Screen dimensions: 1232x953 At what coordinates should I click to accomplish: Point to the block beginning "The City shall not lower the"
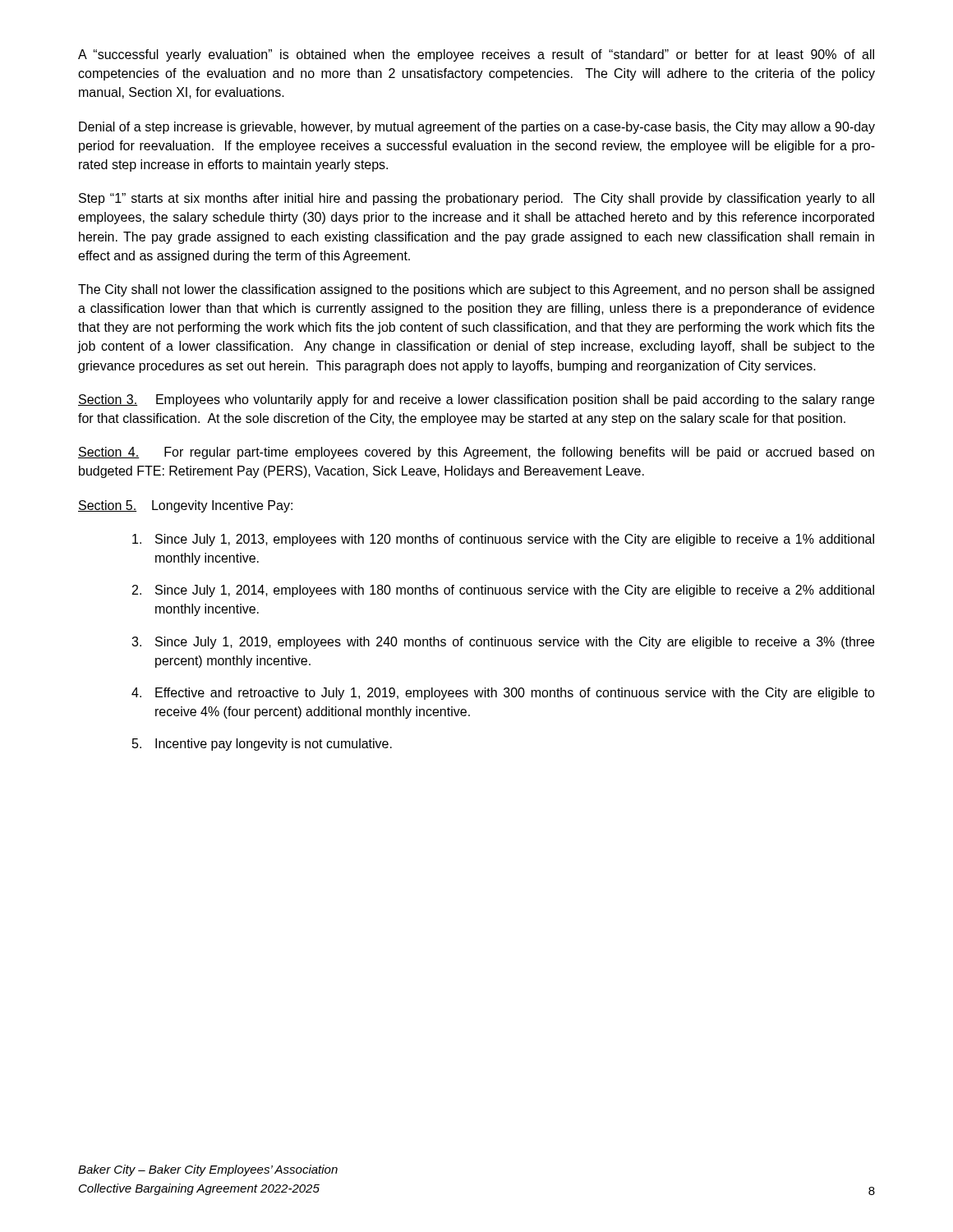tap(476, 327)
